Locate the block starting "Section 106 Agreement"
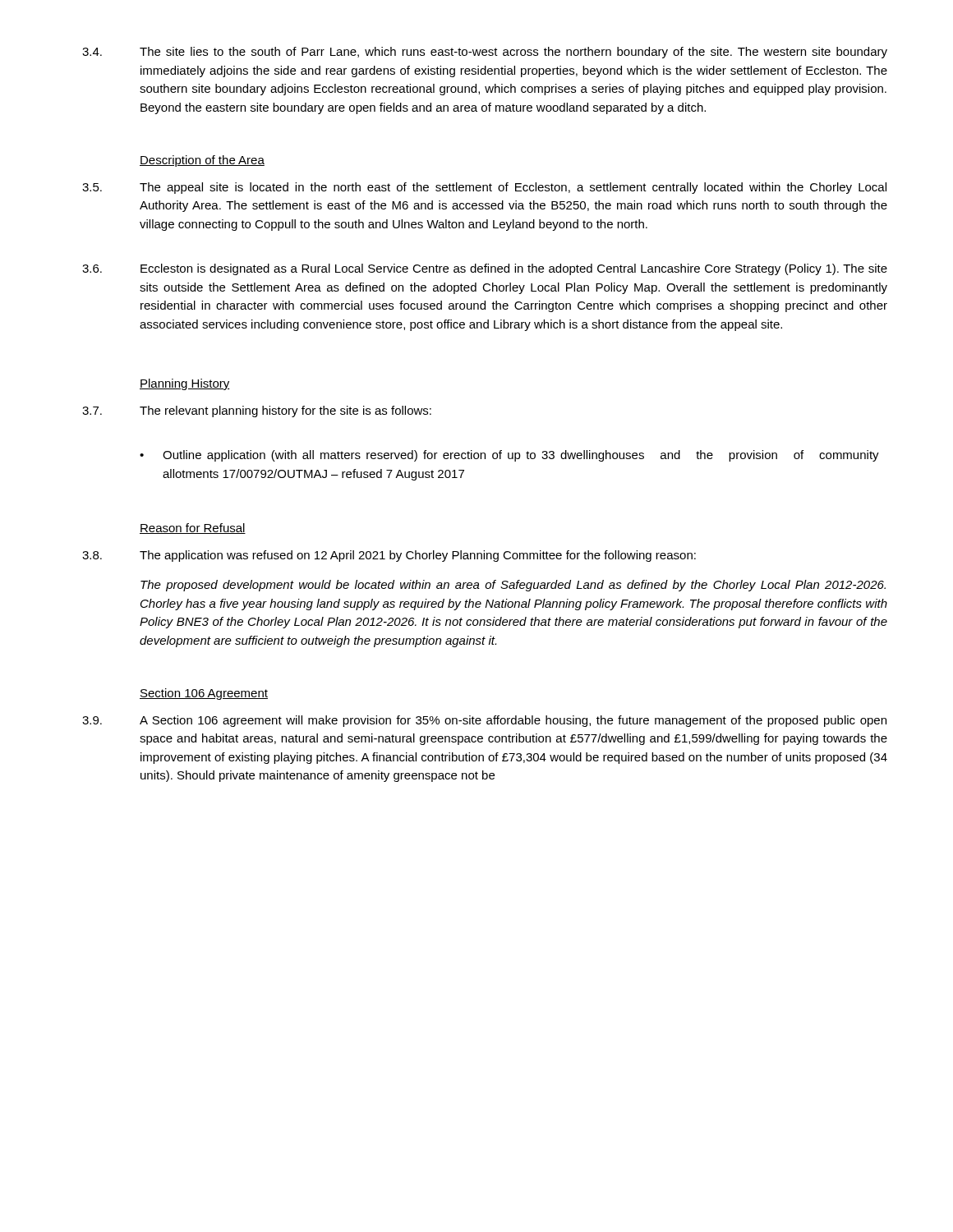 point(204,693)
